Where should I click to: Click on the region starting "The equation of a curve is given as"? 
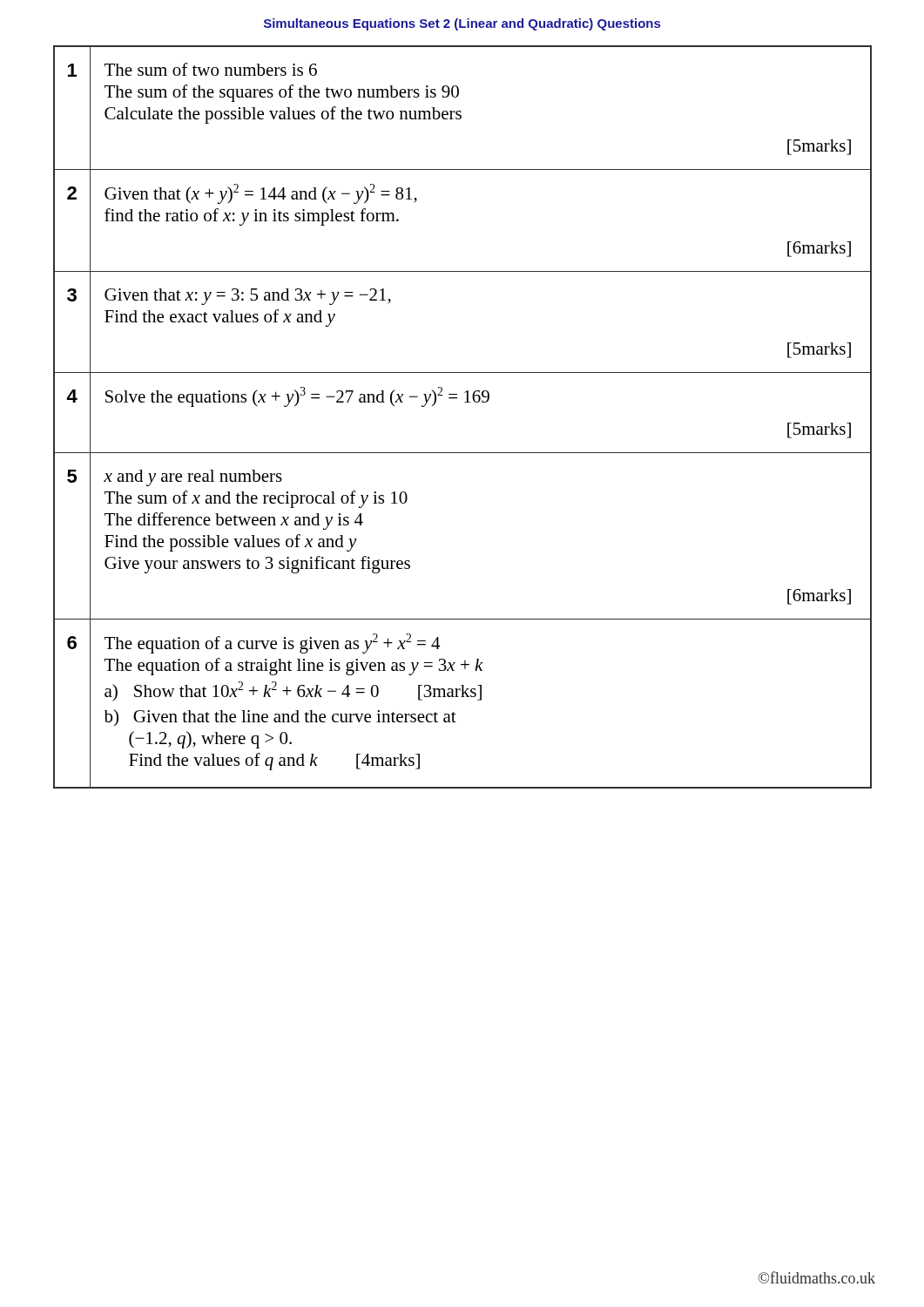[x=478, y=701]
